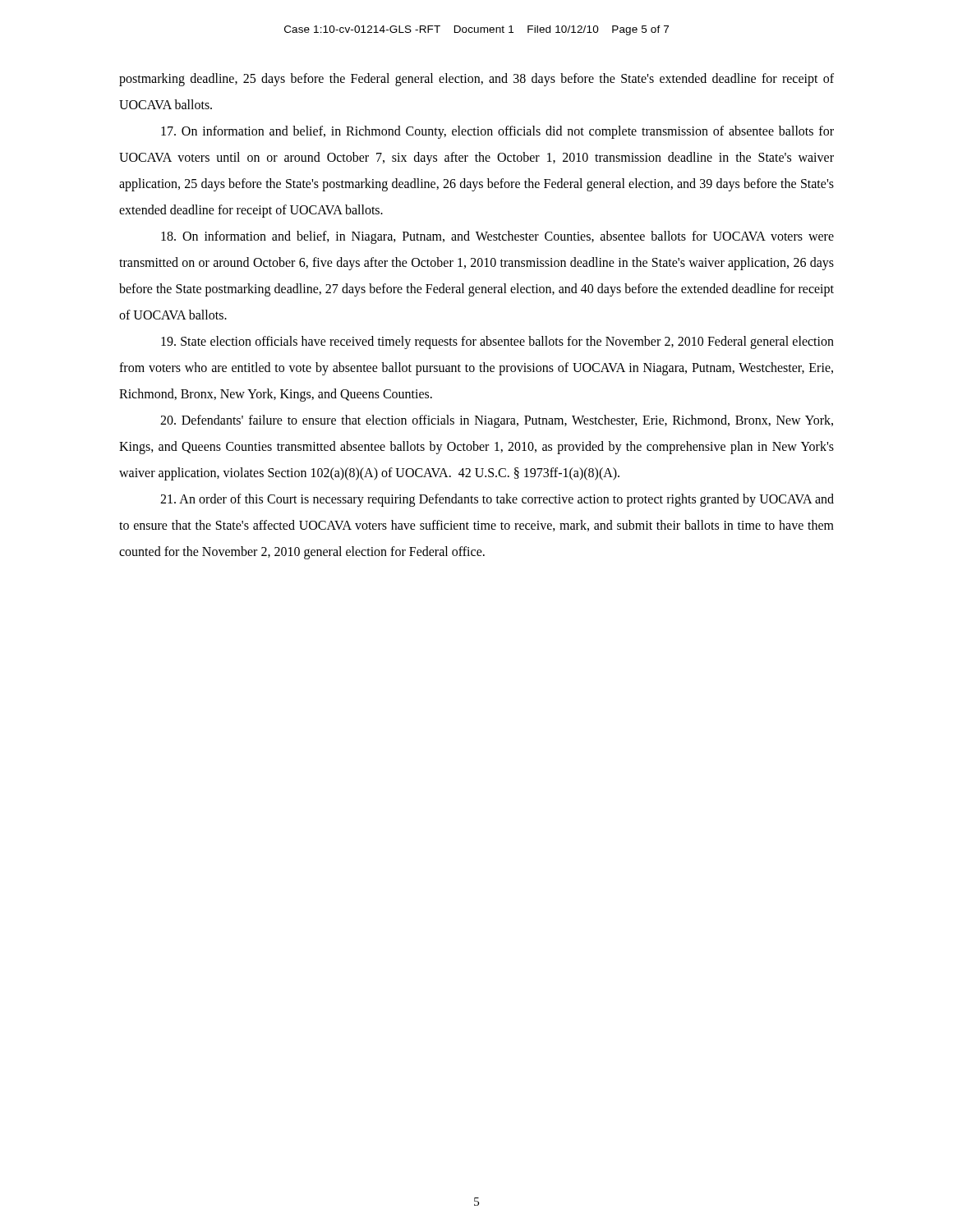
Task: Where is the passage that starts "On information and belief, in Richmond County,"?
Action: 476,170
